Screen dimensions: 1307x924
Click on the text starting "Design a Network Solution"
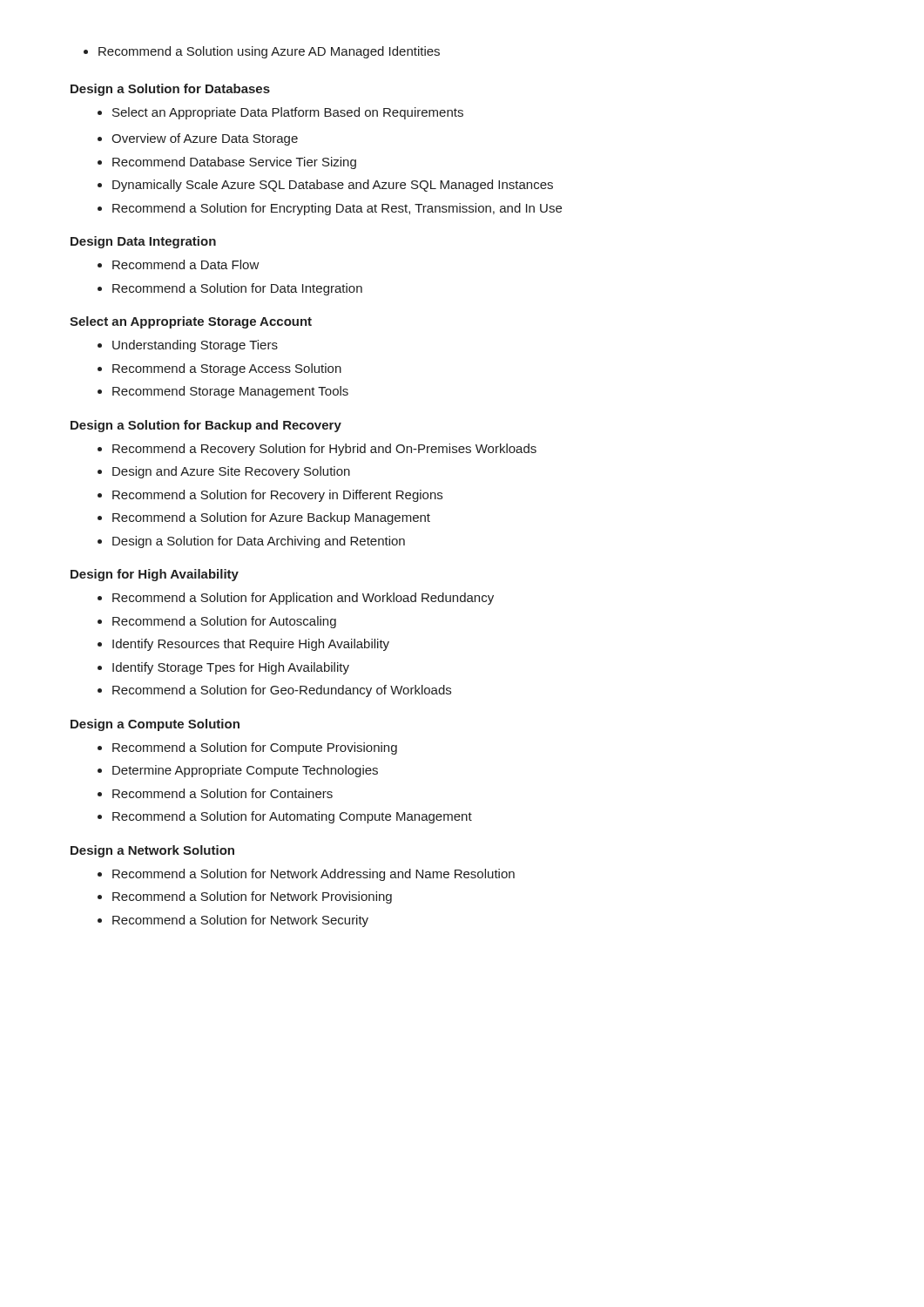[x=152, y=850]
